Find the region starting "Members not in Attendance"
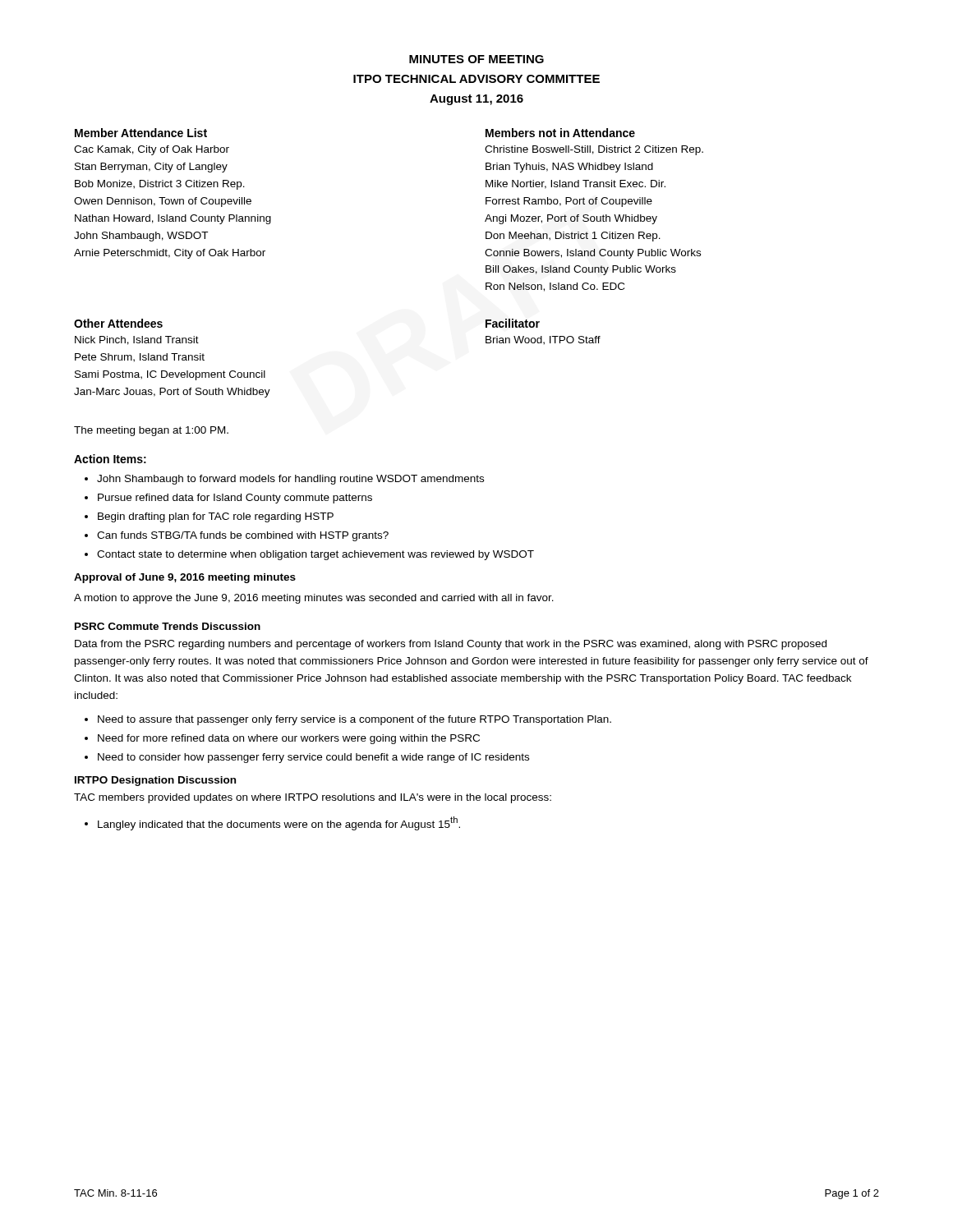The height and width of the screenshot is (1232, 953). [560, 133]
